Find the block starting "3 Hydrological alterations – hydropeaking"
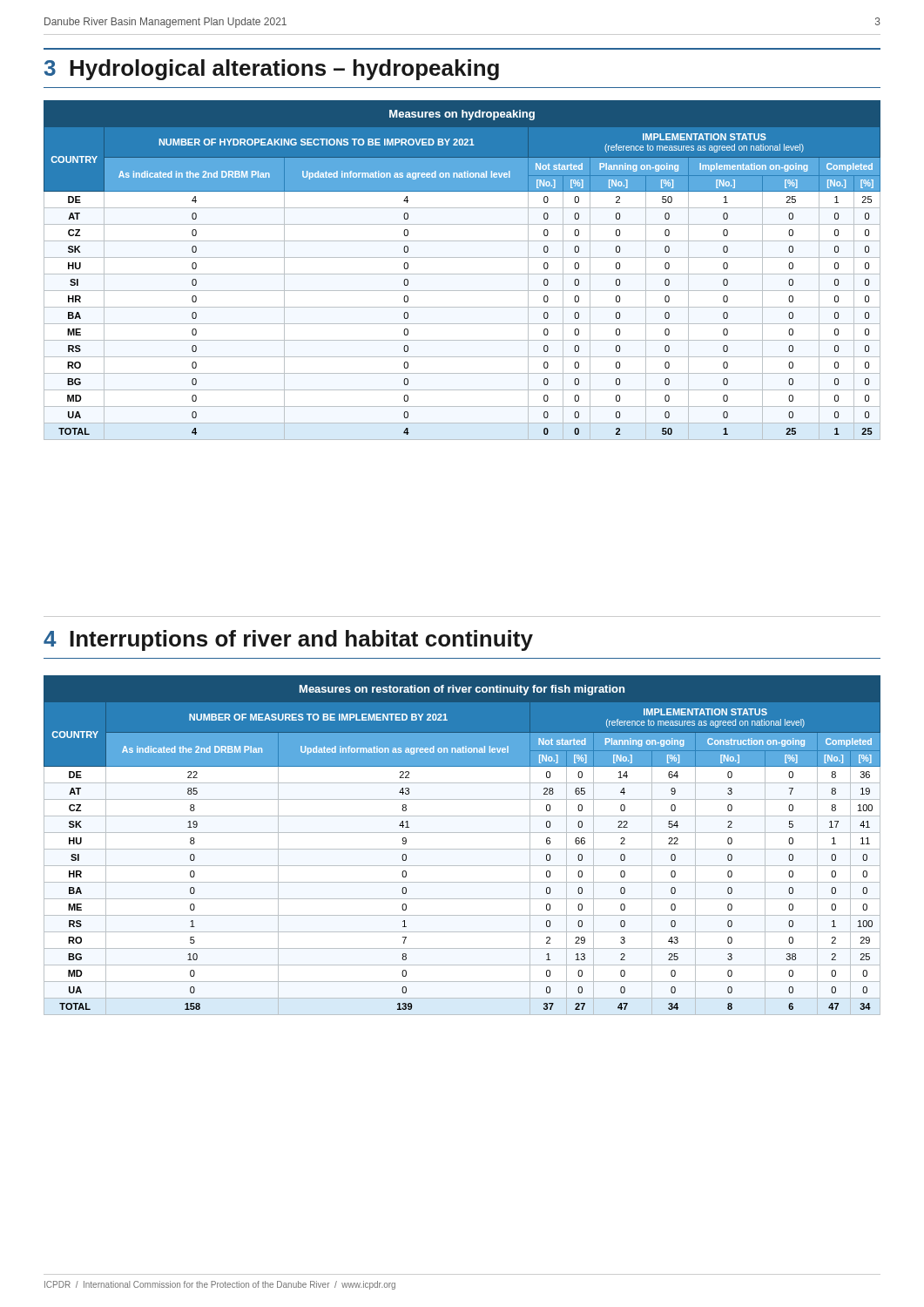Screen dimensions: 1307x924 click(x=462, y=68)
